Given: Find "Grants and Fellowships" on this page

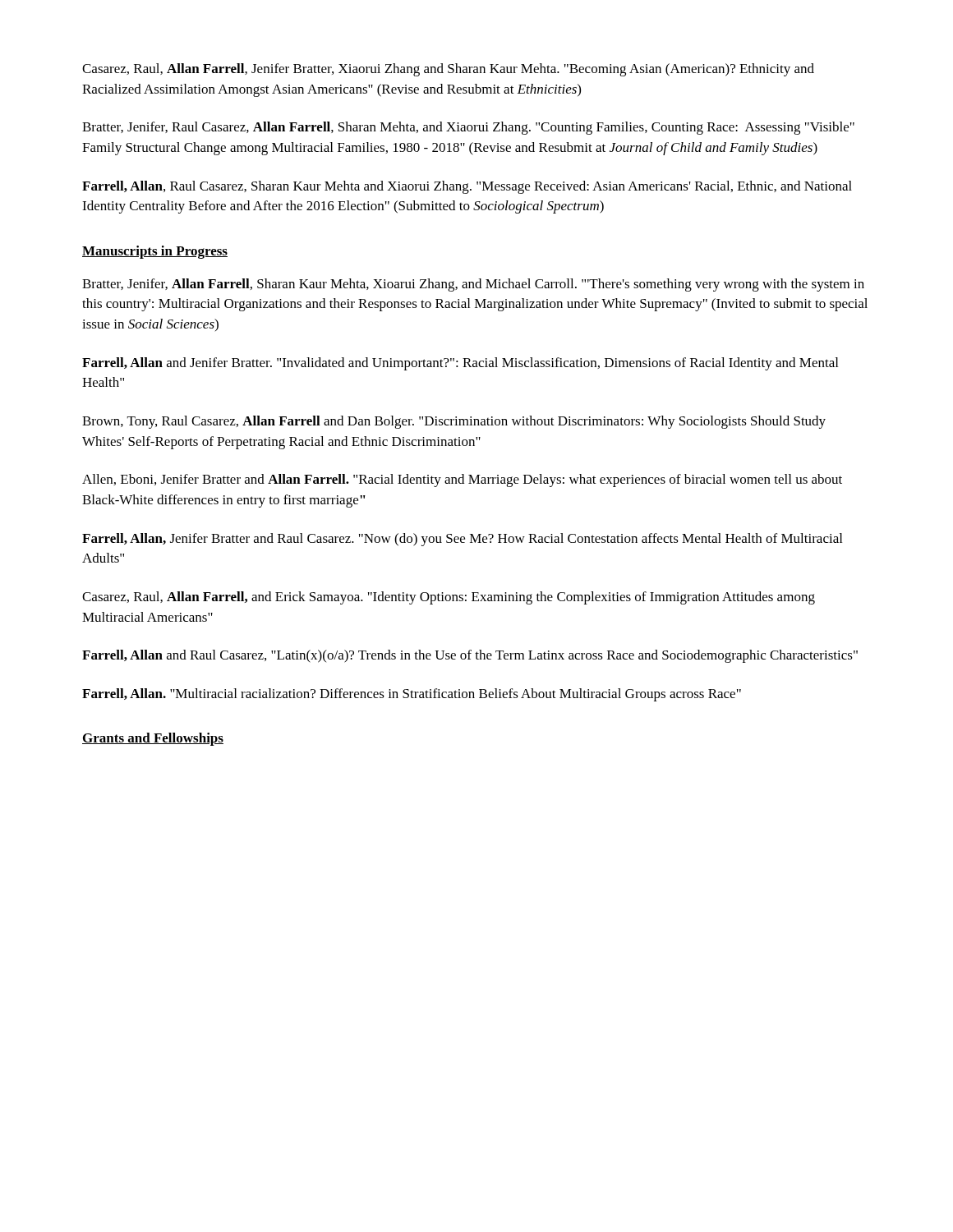Looking at the screenshot, I should pos(153,738).
